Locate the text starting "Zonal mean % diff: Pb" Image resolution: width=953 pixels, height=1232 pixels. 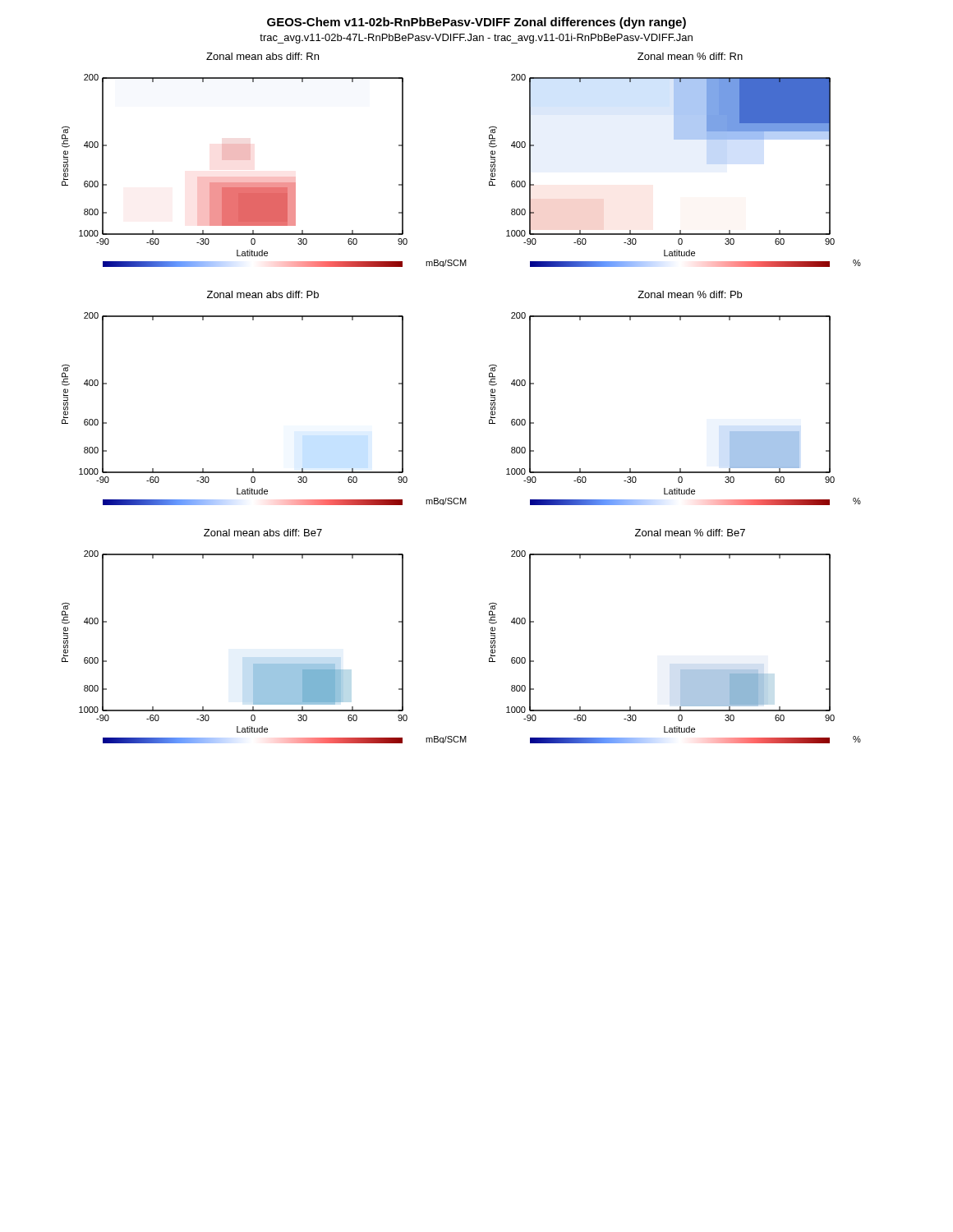(690, 294)
